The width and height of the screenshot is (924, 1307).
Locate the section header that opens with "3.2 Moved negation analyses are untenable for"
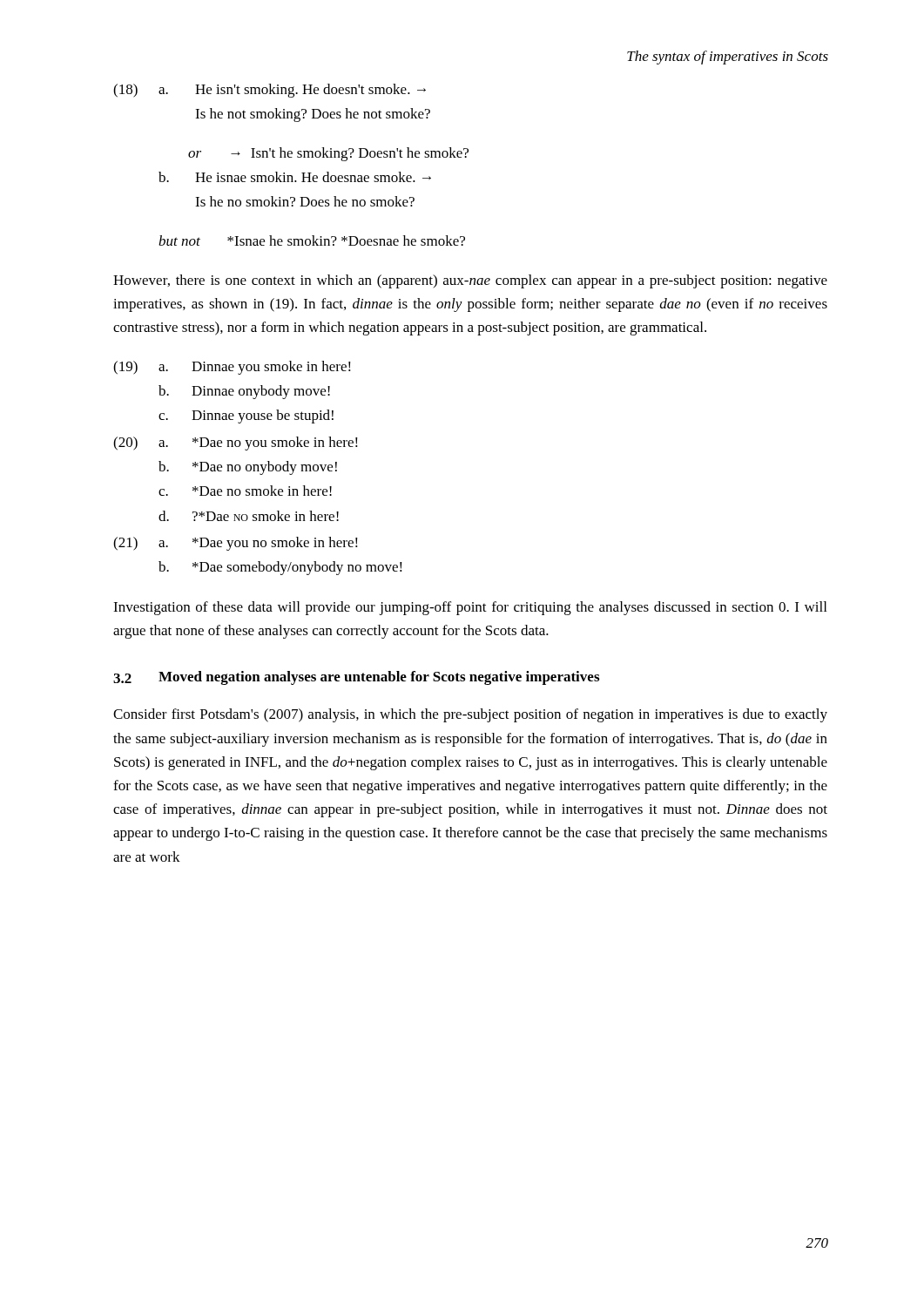356,679
